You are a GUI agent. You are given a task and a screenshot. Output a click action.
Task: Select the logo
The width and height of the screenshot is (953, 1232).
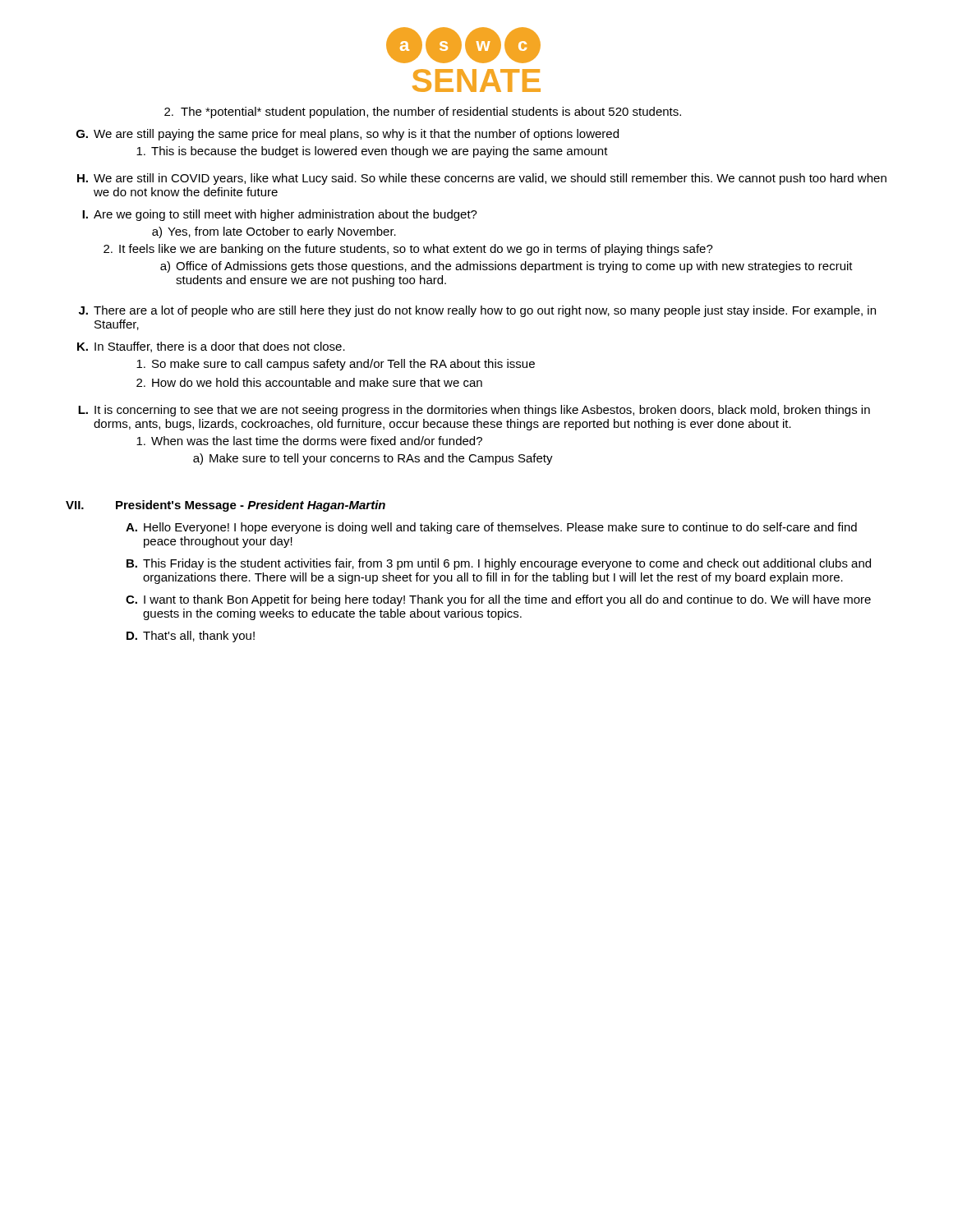point(476,63)
